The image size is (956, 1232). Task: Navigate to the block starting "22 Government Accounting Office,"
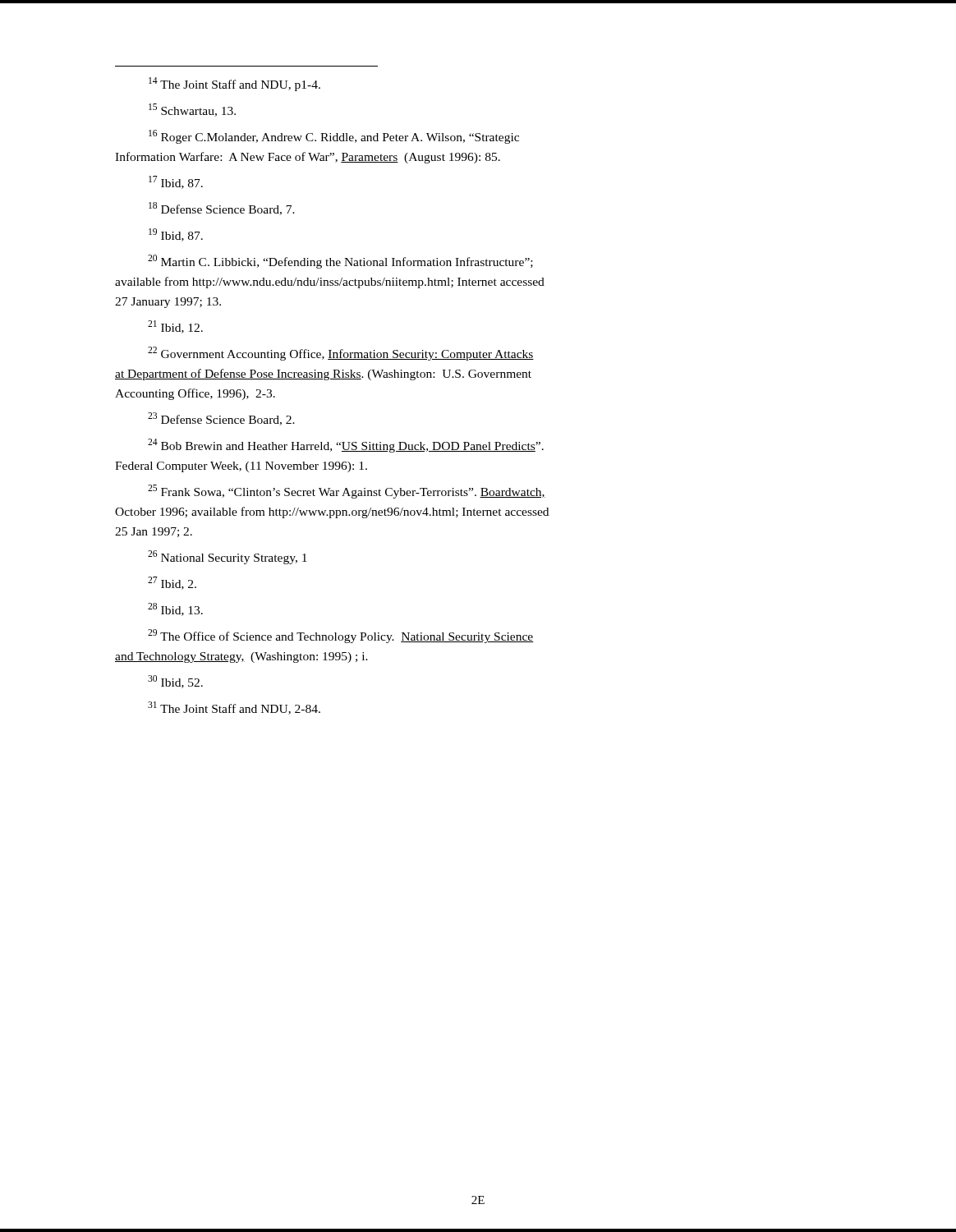324,373
